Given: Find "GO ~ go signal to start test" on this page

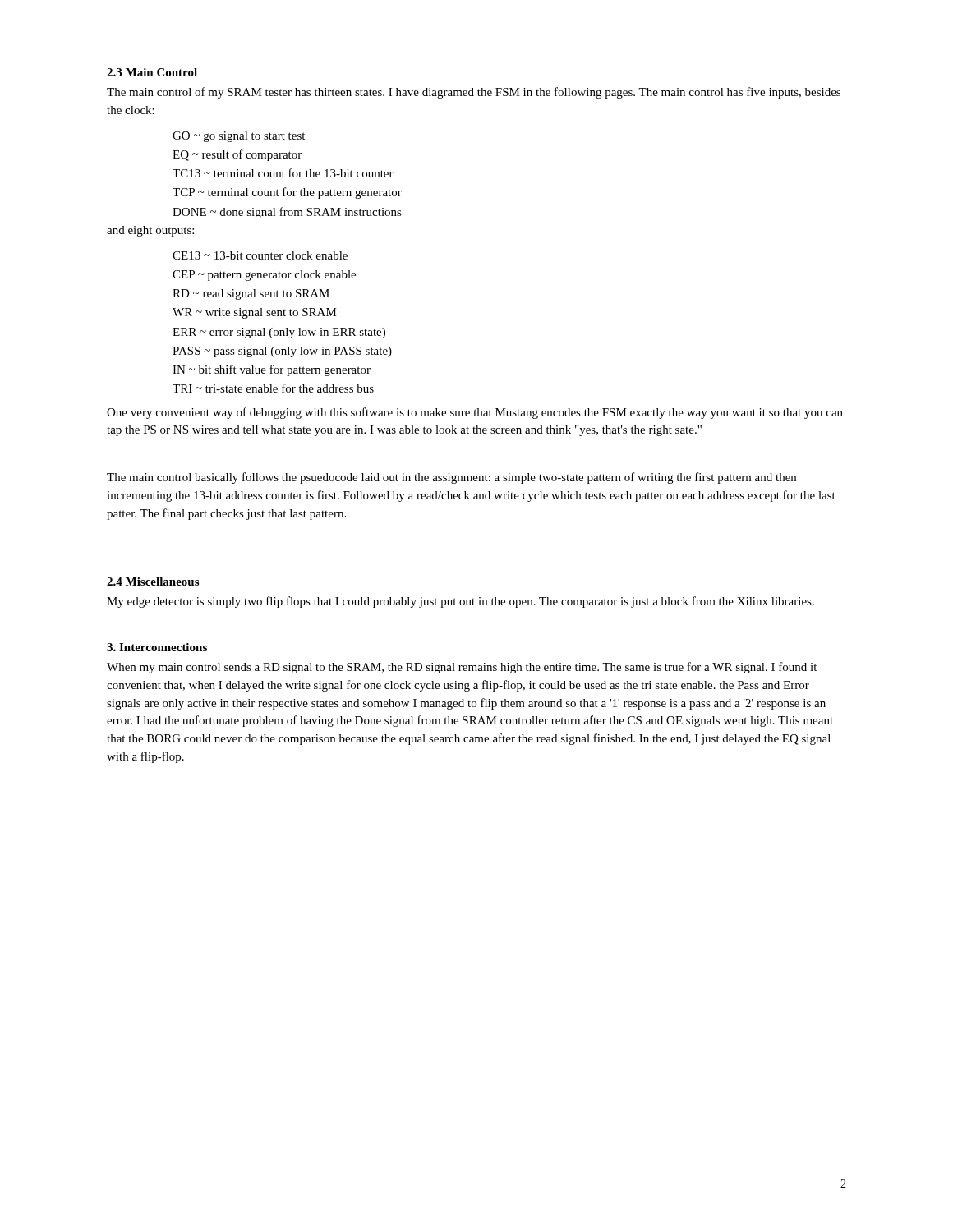Looking at the screenshot, I should click(x=239, y=135).
